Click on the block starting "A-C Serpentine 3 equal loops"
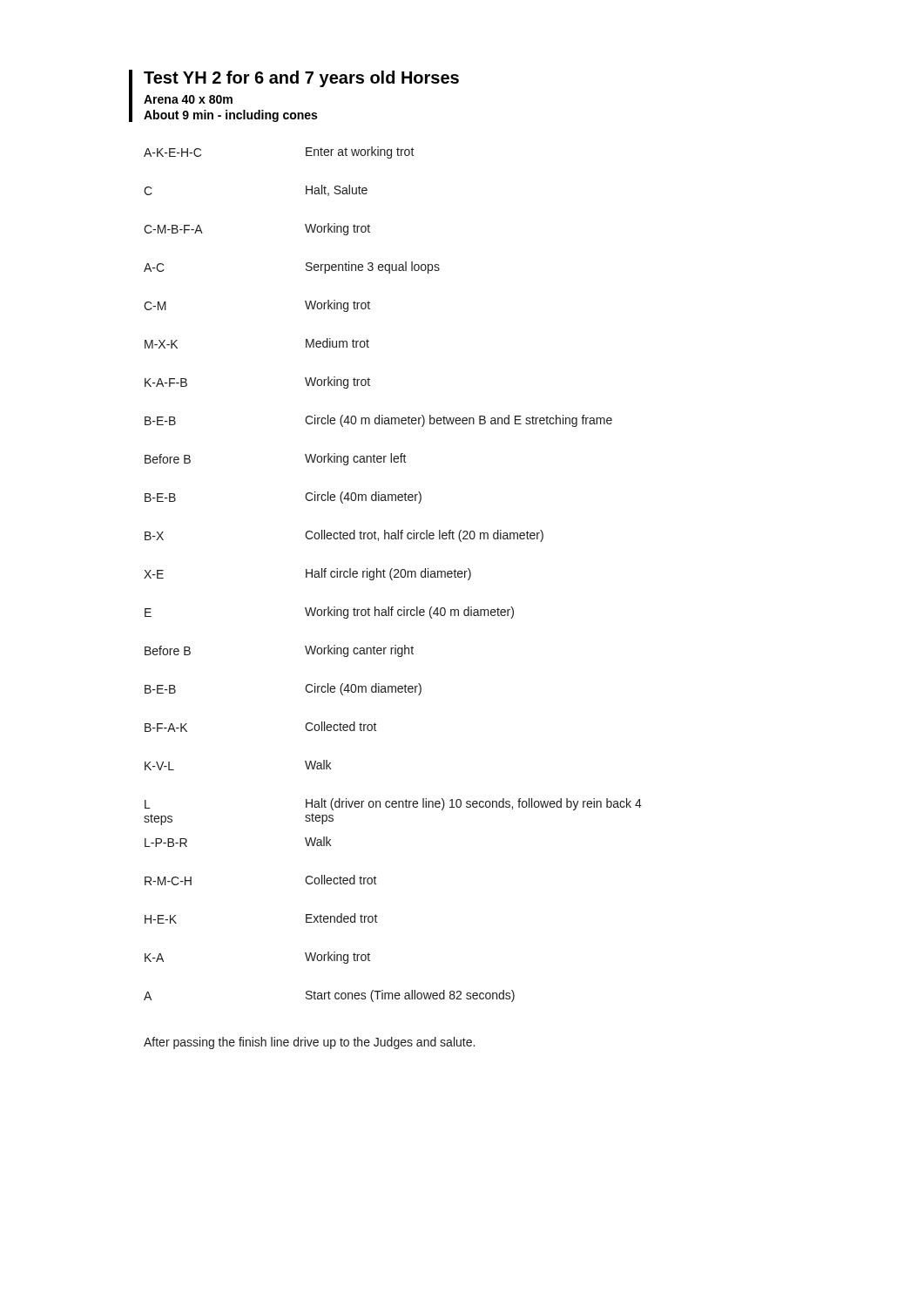Viewport: 924px width, 1307px height. (x=158, y=266)
